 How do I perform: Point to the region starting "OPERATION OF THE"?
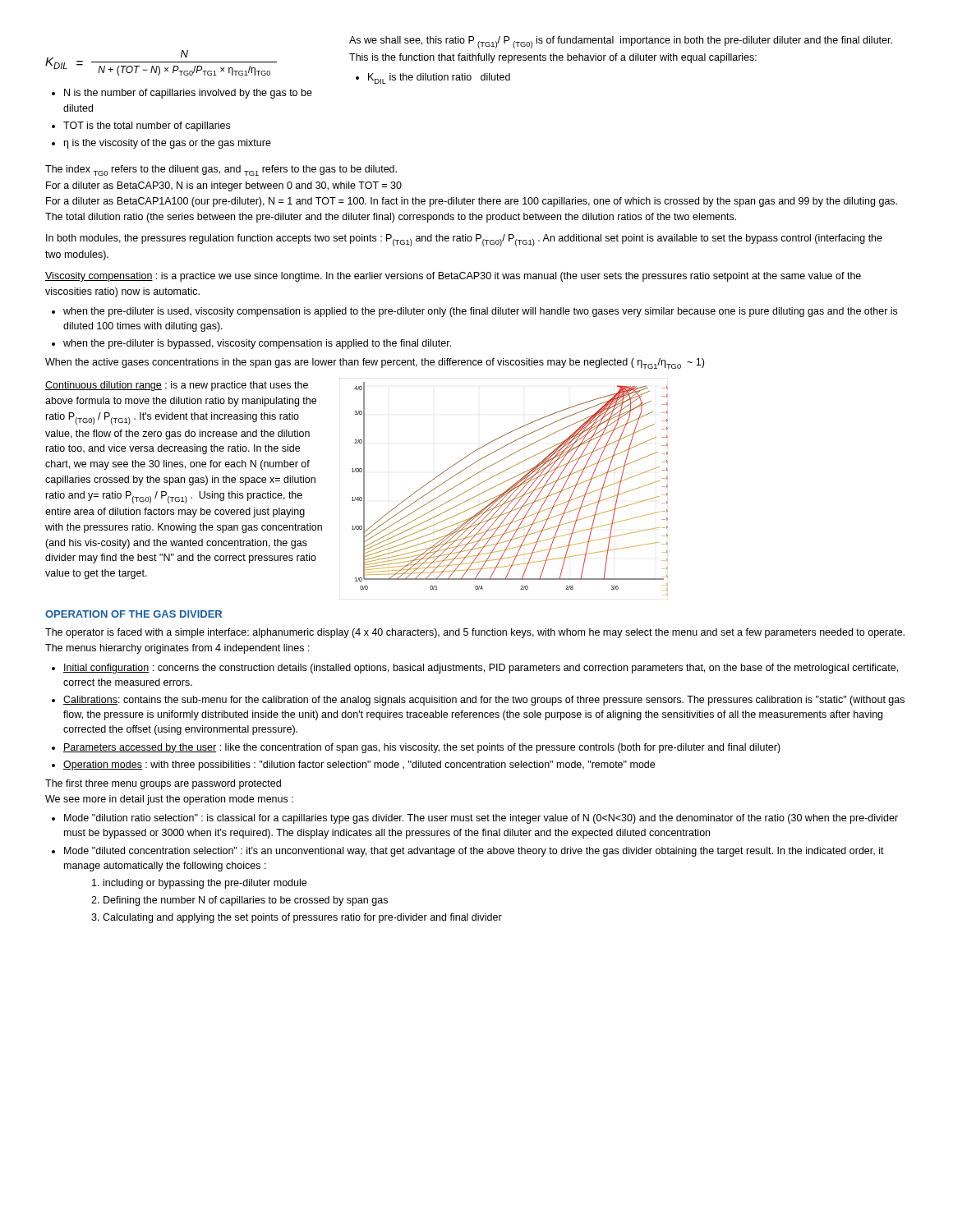tap(134, 614)
